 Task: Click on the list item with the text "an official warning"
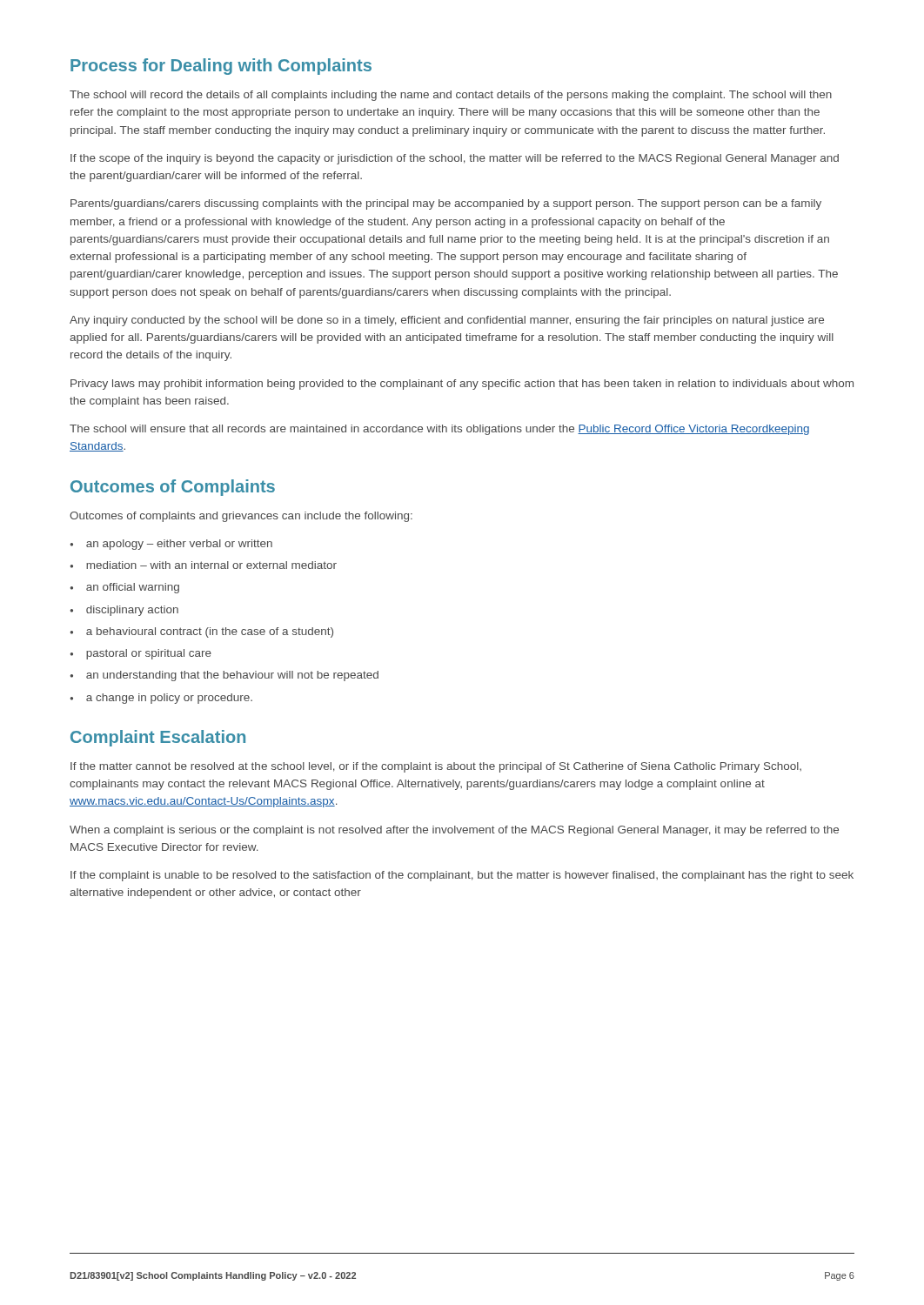click(x=133, y=587)
